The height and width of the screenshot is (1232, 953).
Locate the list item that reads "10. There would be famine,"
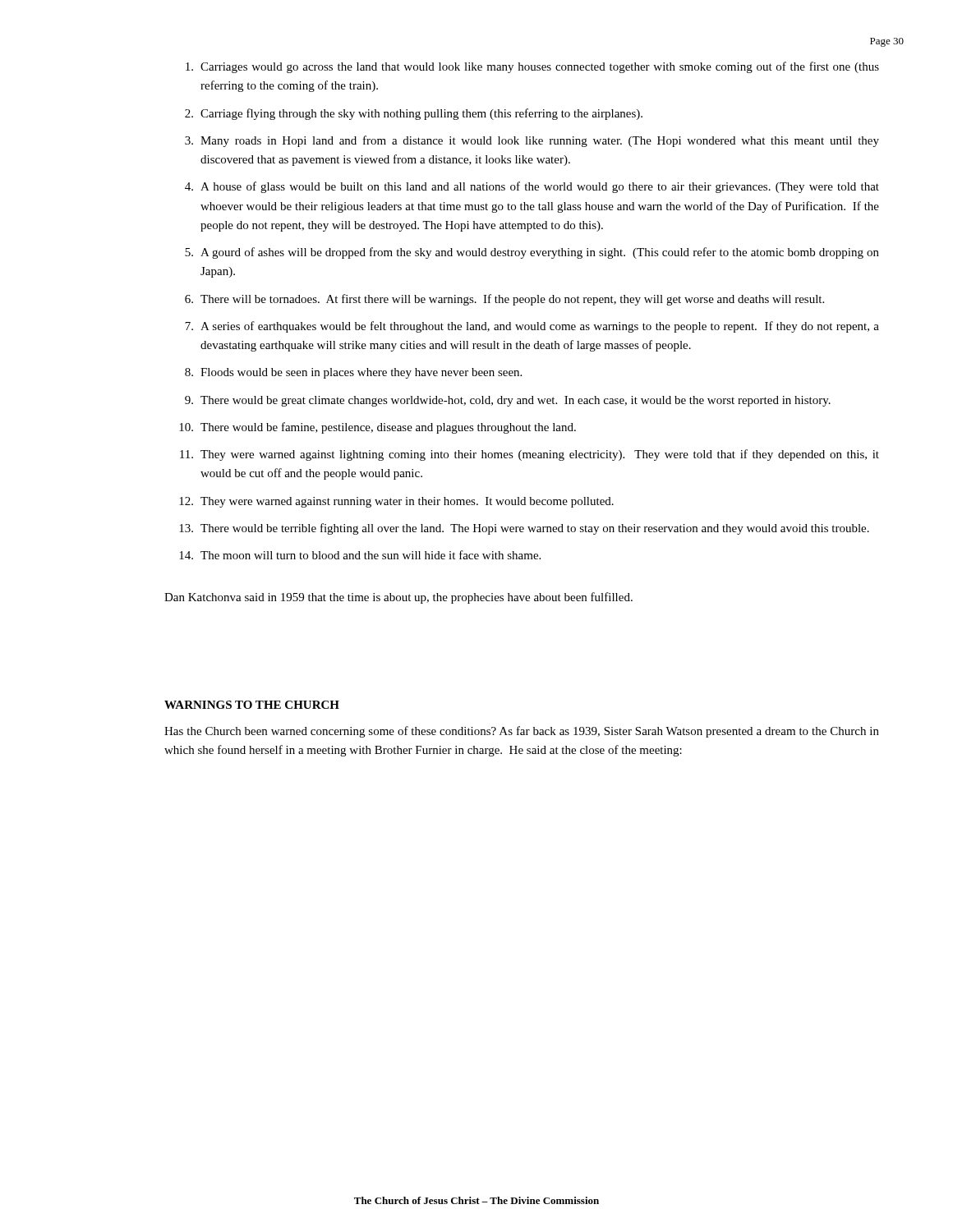(x=522, y=427)
